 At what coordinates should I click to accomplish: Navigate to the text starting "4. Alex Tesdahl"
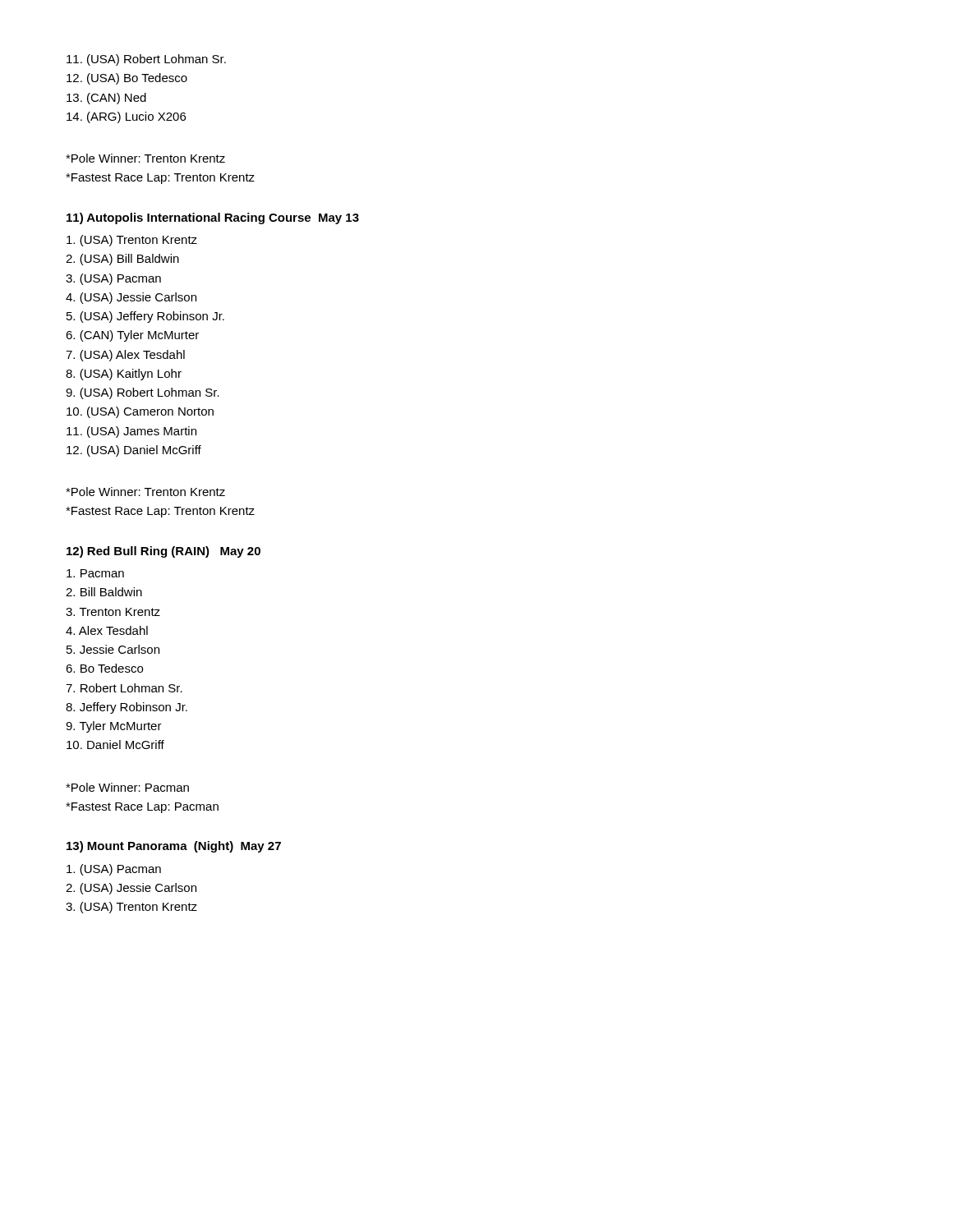(x=107, y=630)
